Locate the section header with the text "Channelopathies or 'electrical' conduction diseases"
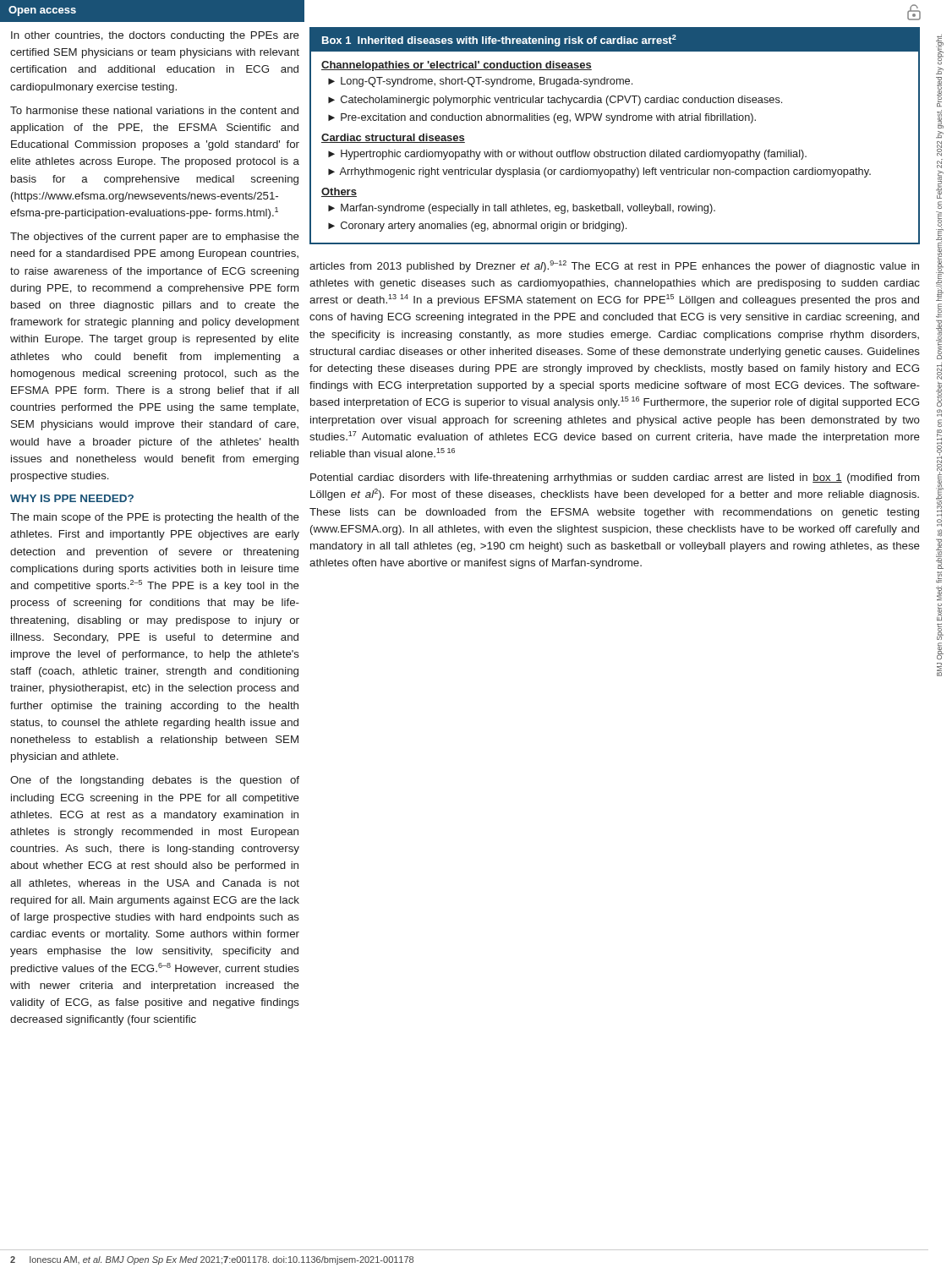Image resolution: width=952 pixels, height=1268 pixels. coord(456,65)
